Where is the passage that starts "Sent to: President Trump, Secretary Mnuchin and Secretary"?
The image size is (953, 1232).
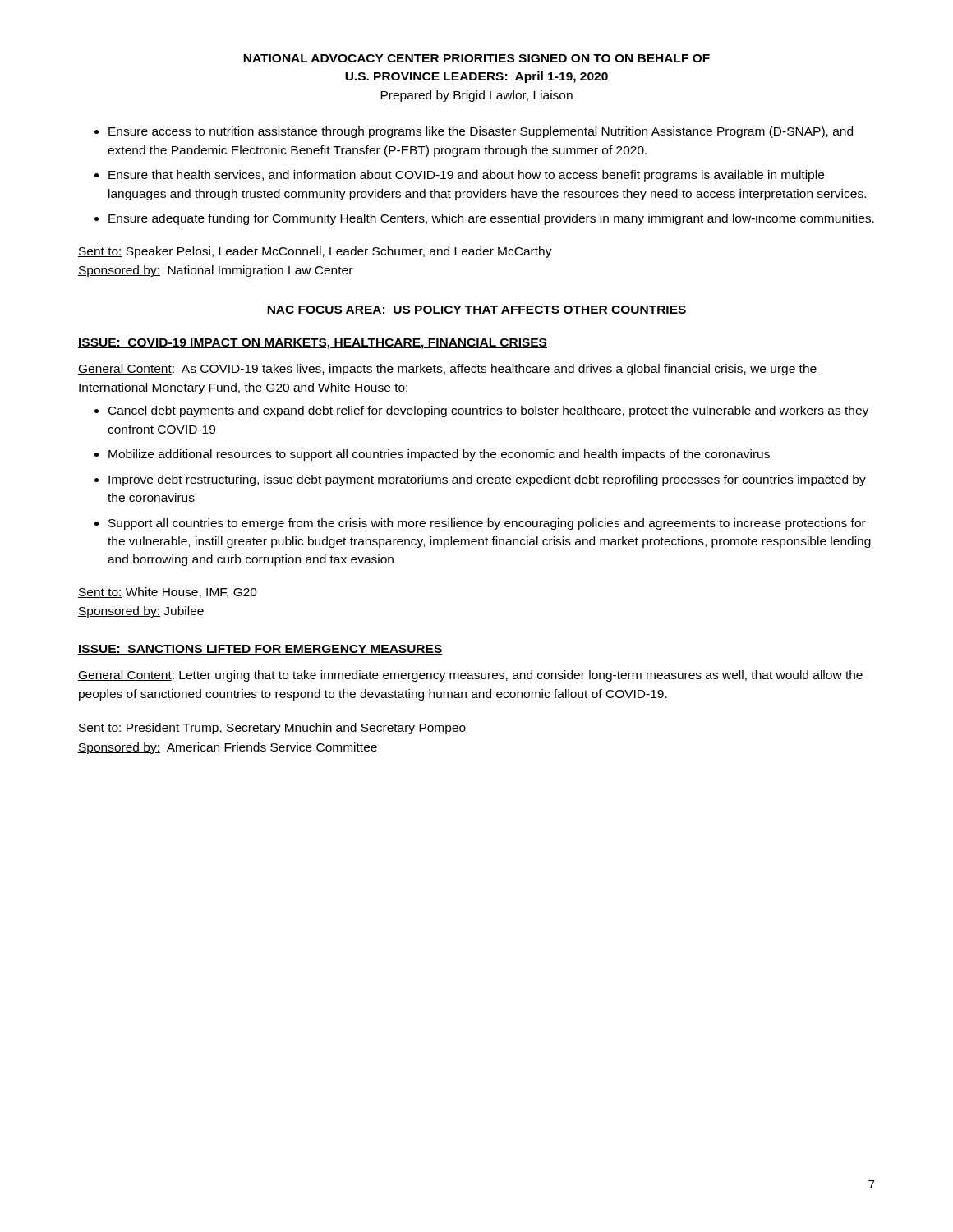tap(272, 737)
